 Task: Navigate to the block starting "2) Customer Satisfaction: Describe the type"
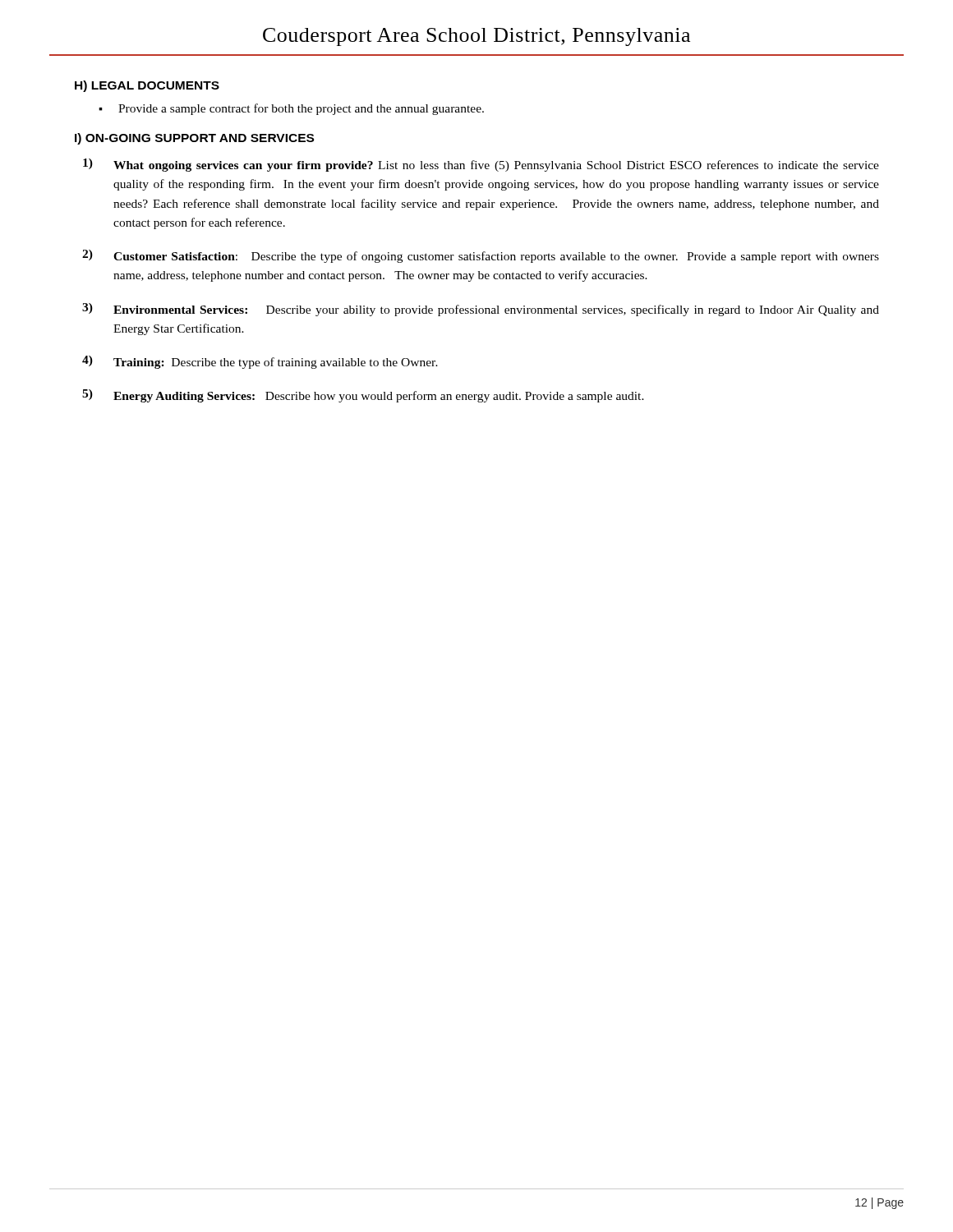pyautogui.click(x=481, y=265)
